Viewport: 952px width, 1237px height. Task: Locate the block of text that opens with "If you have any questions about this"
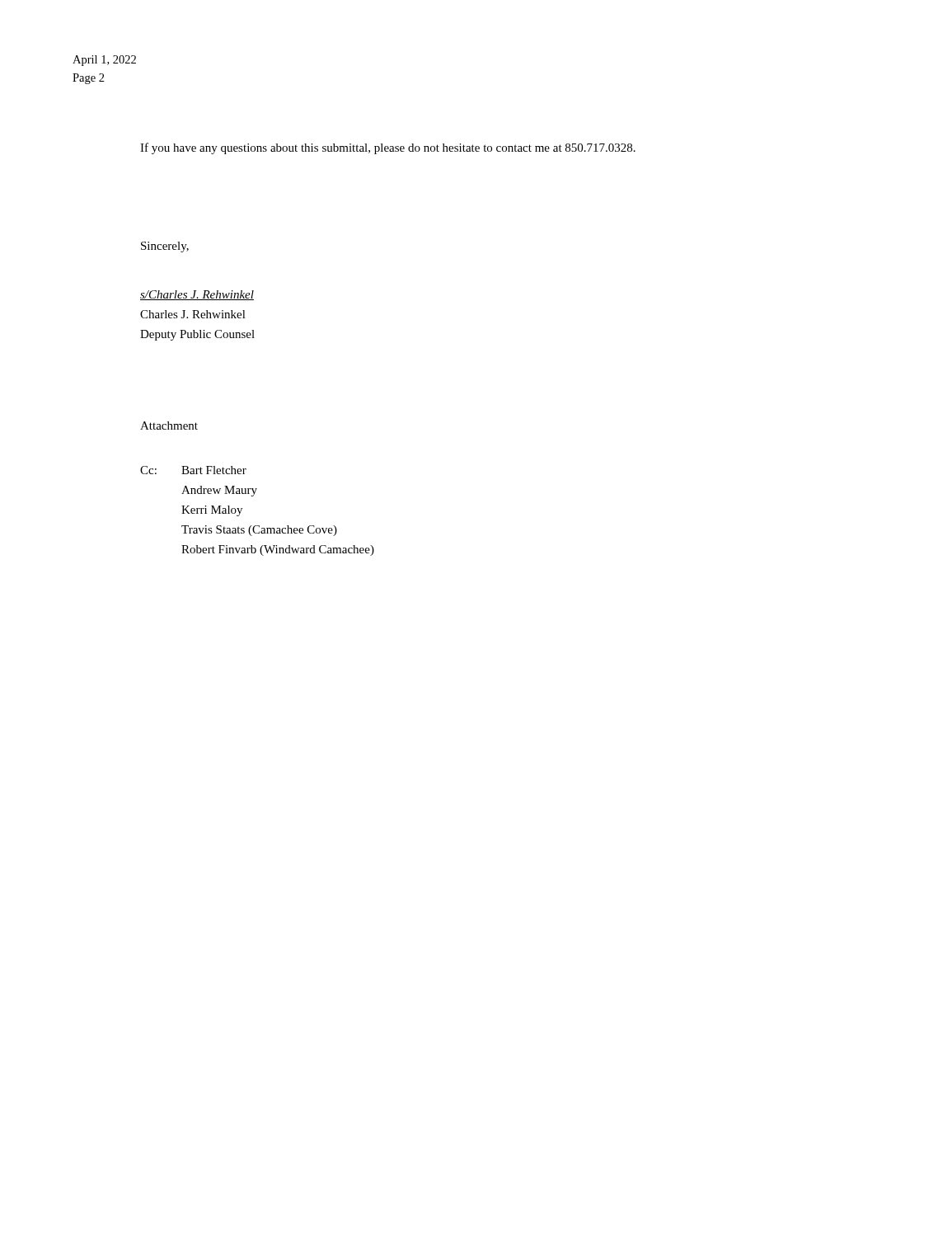[388, 148]
